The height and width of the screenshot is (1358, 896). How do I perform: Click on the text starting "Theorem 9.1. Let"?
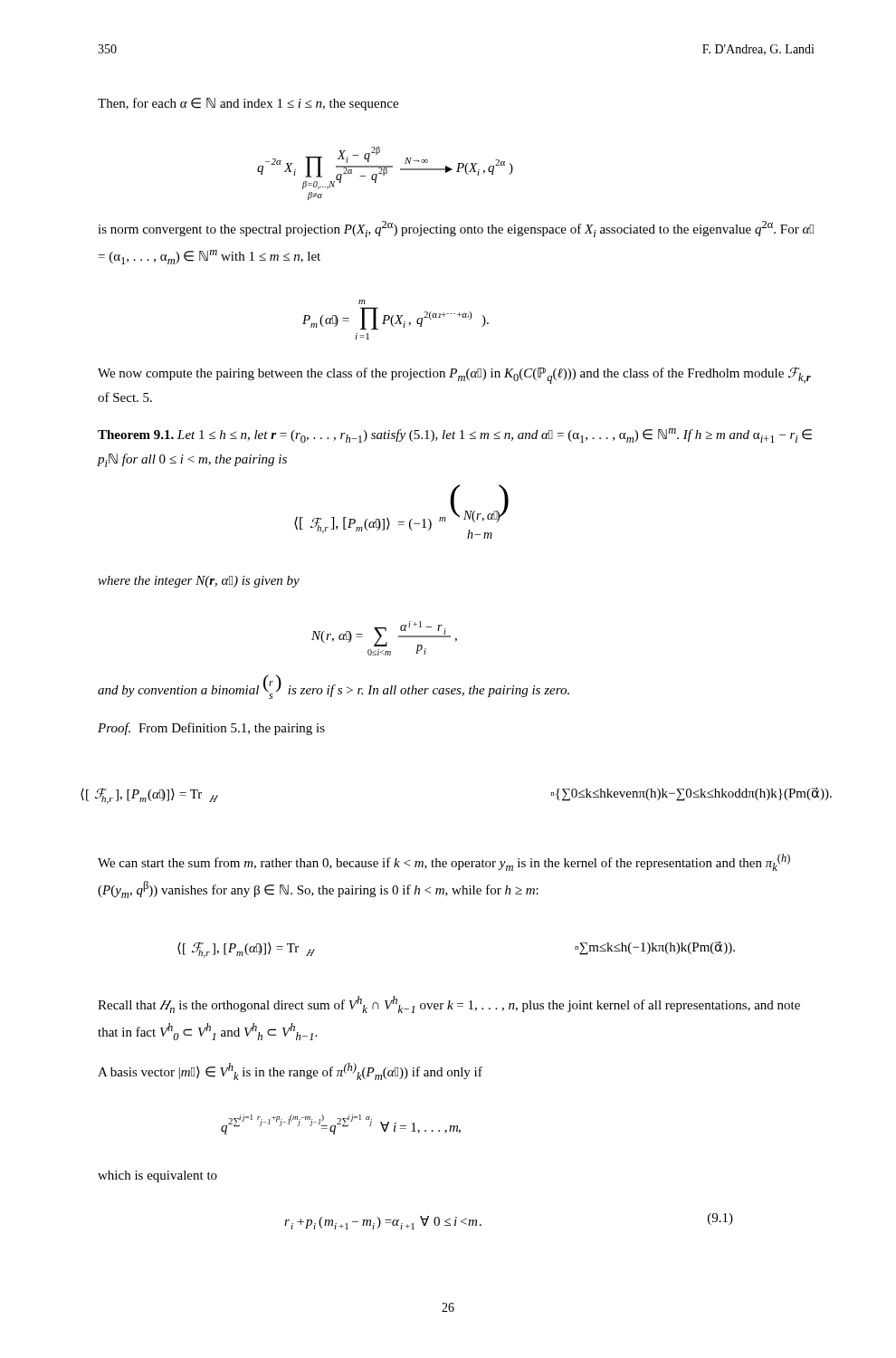pos(455,447)
